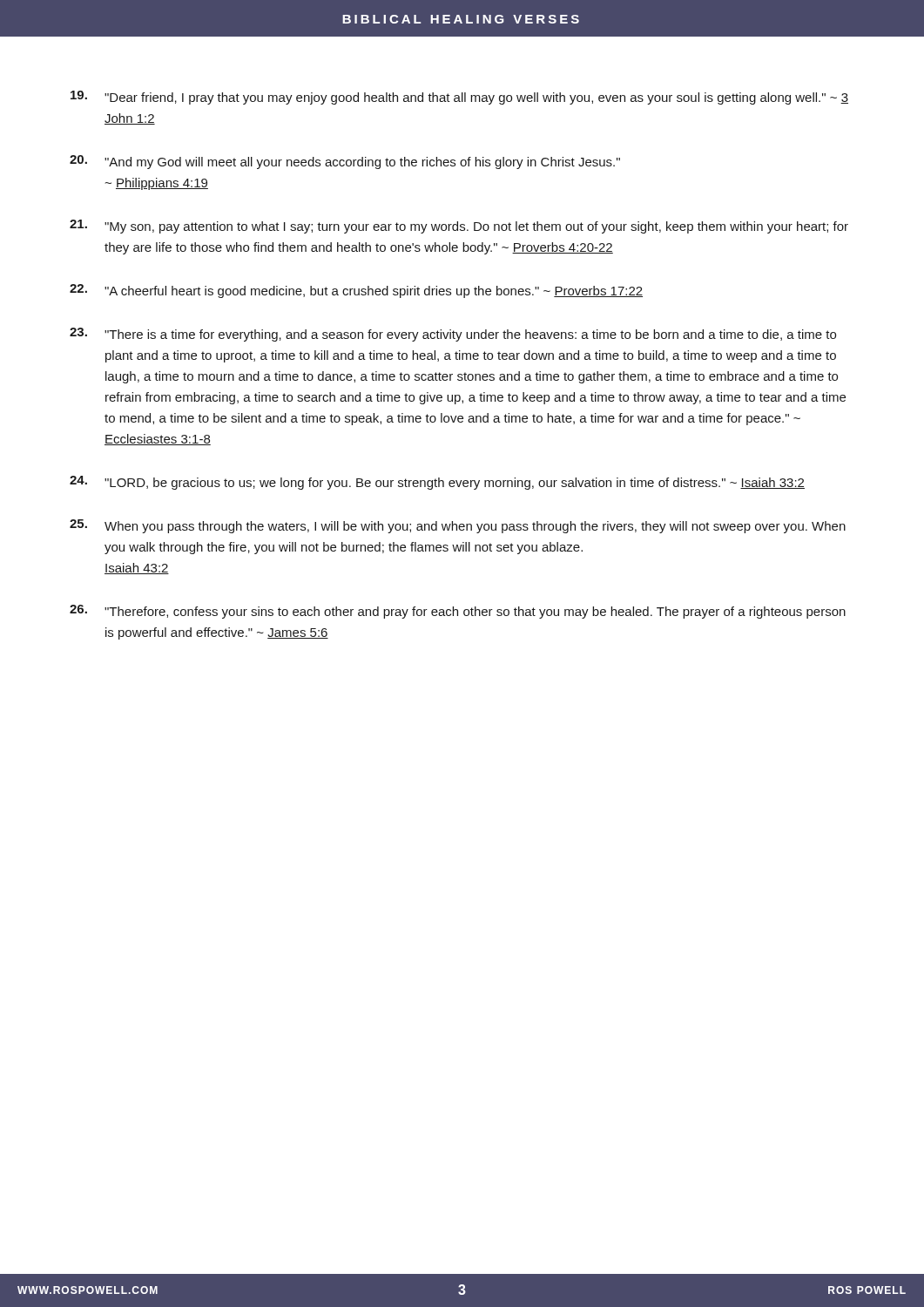The height and width of the screenshot is (1307, 924).
Task: Click on the list item that reads "23. "There is a time"
Action: pyautogui.click(x=462, y=387)
